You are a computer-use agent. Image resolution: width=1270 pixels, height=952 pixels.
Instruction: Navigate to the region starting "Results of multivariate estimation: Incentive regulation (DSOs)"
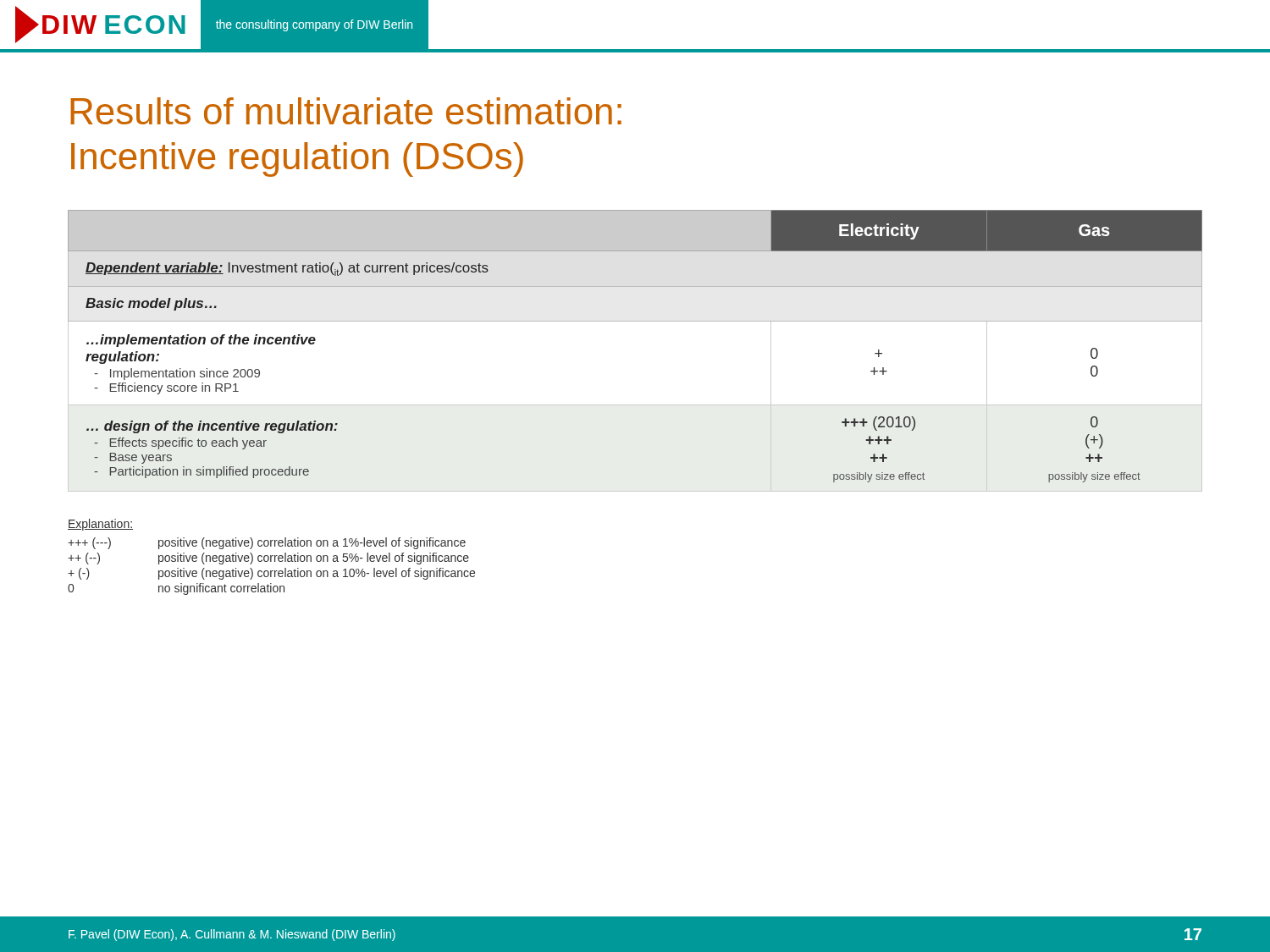coord(346,134)
